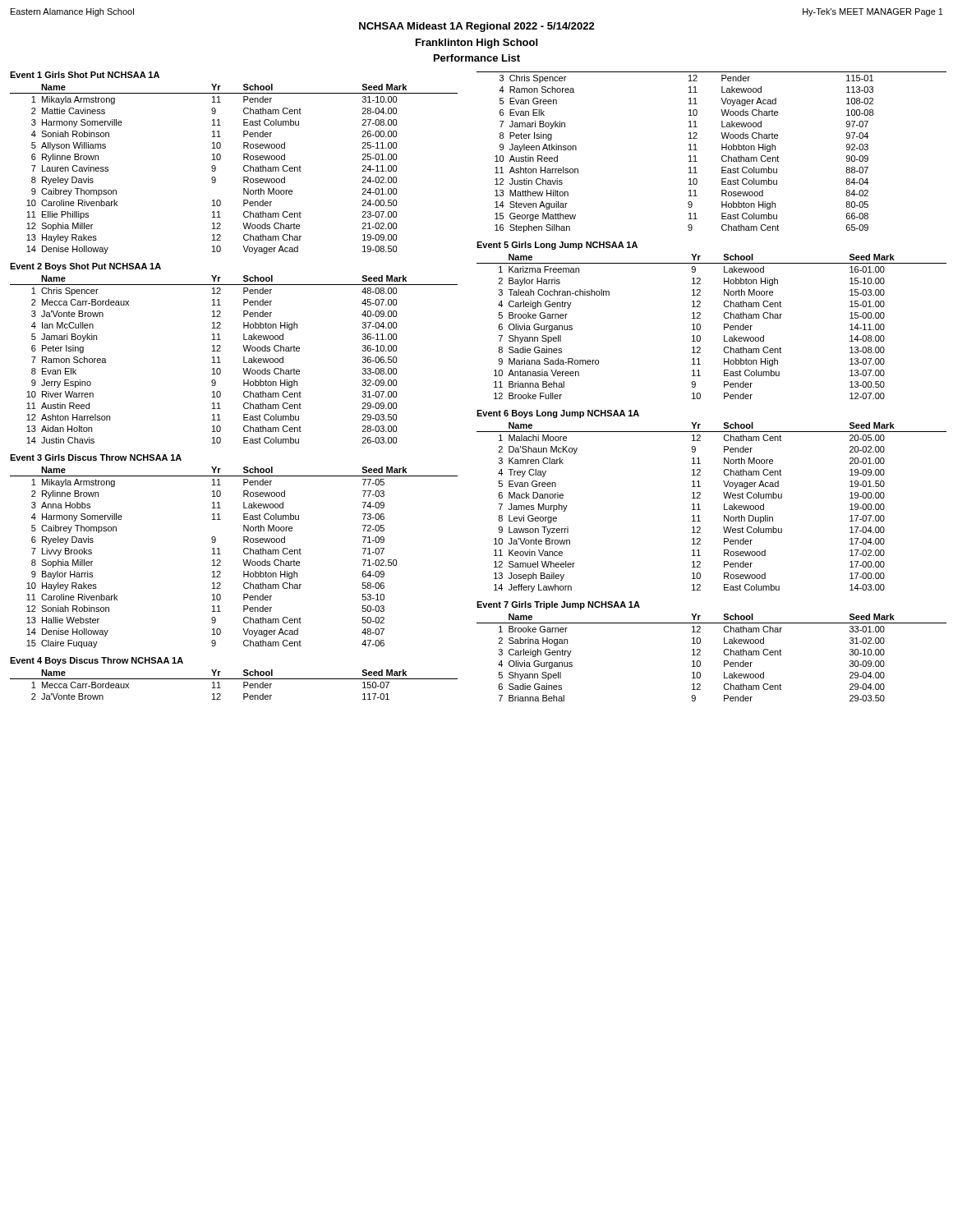This screenshot has width=953, height=1232.
Task: Select the table that reads "Hallie Webster"
Action: coord(234,556)
